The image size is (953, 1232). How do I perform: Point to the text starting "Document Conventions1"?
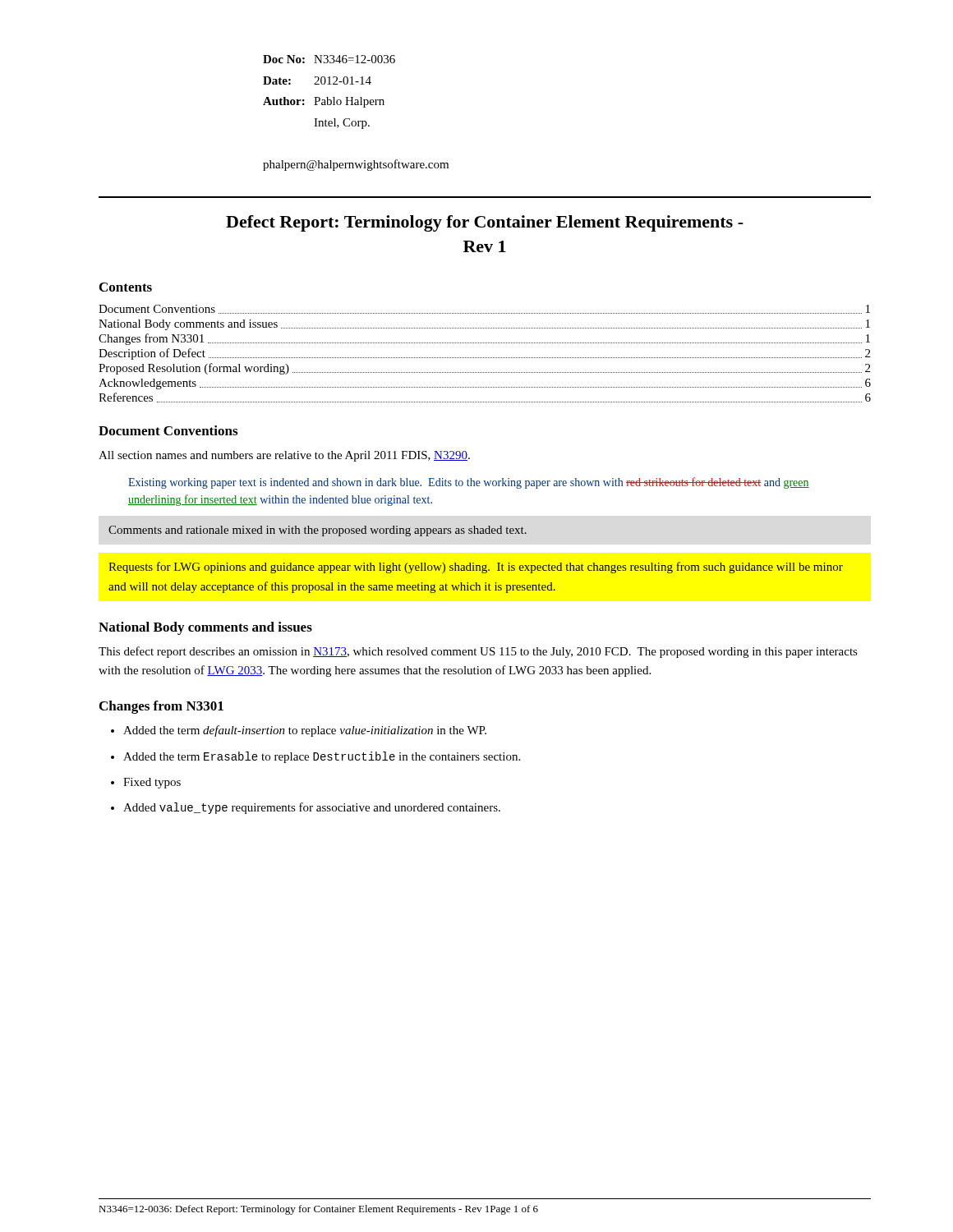(485, 310)
